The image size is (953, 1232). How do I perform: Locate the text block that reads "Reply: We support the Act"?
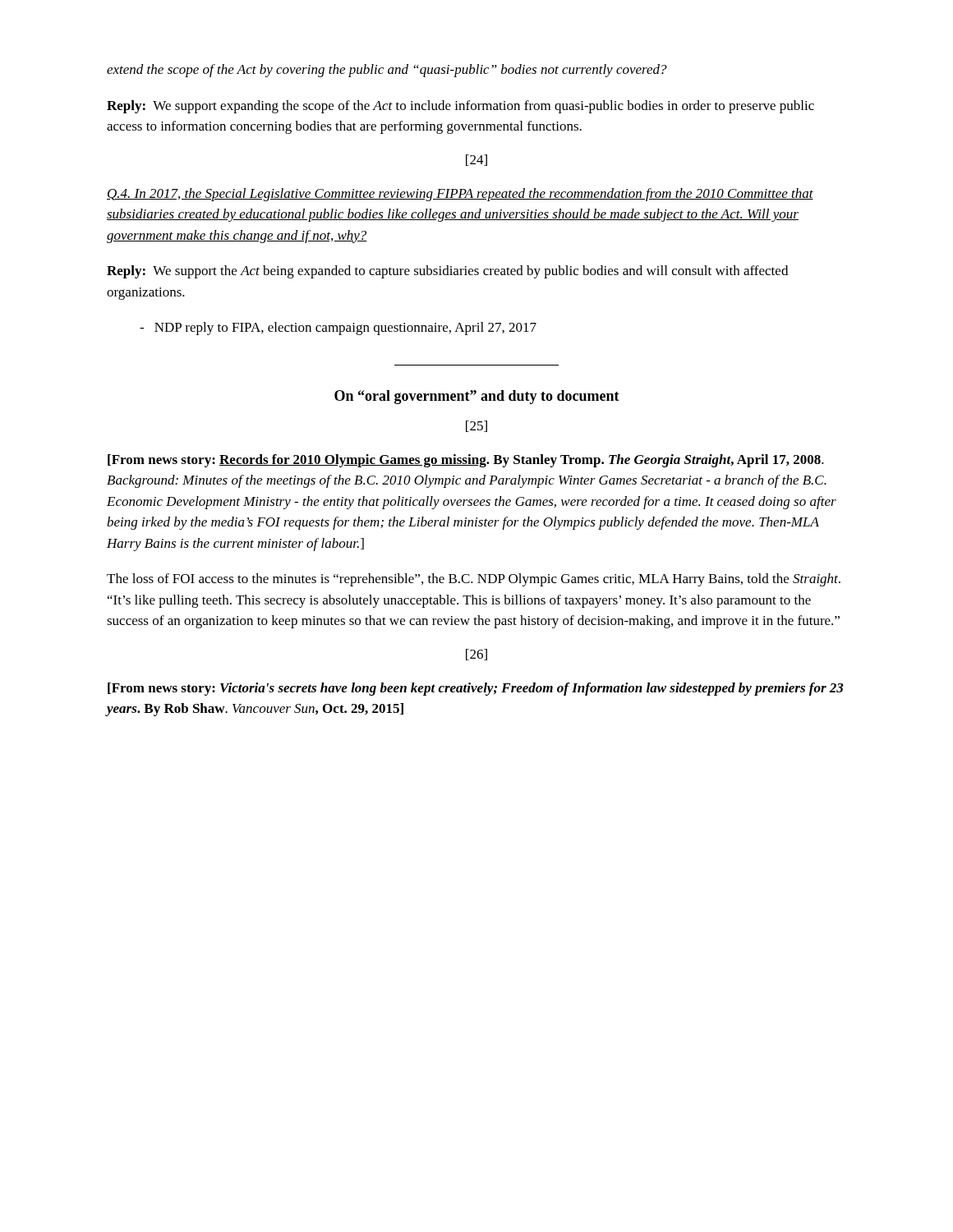(448, 281)
